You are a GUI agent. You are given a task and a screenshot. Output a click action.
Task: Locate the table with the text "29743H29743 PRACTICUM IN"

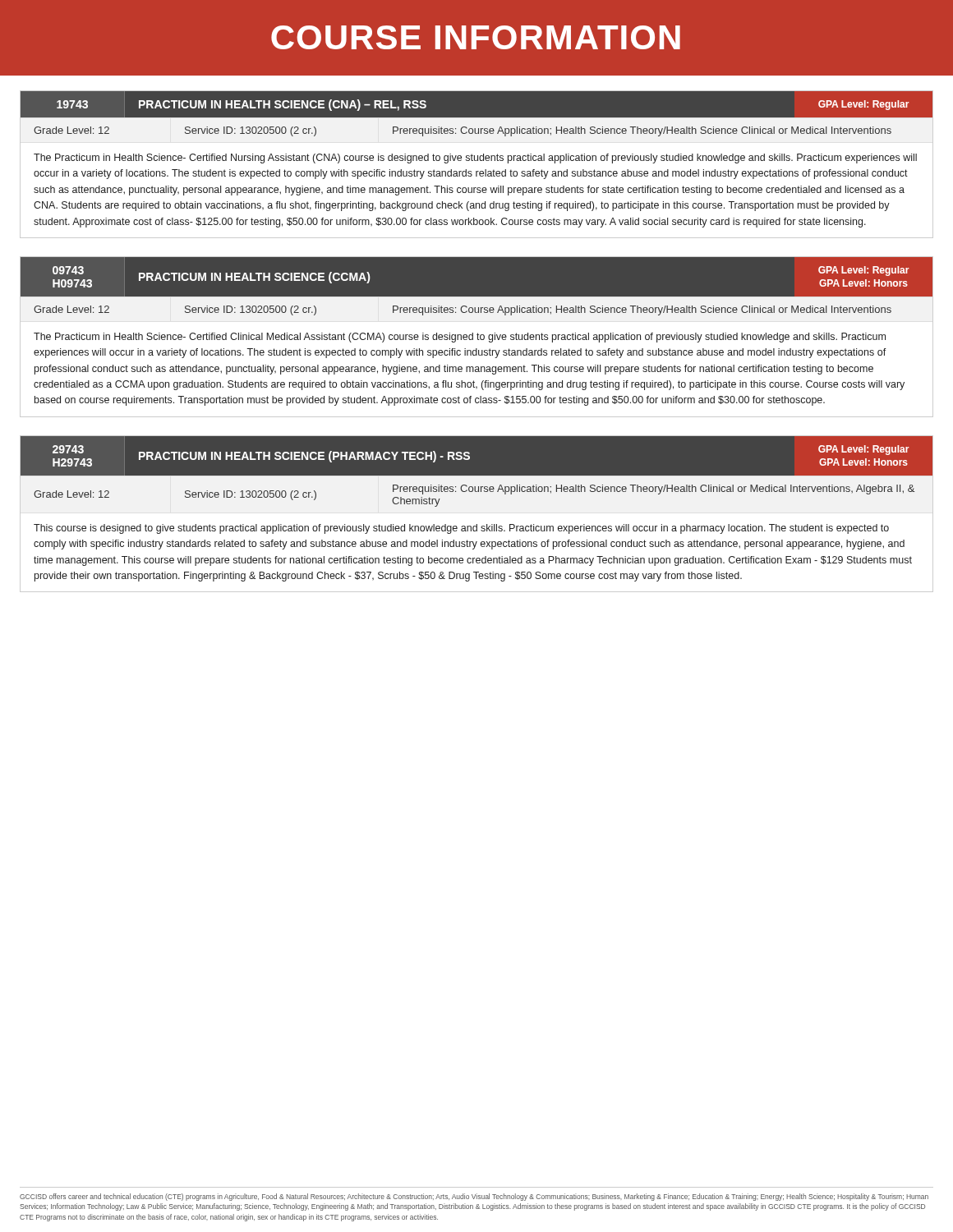pos(476,514)
